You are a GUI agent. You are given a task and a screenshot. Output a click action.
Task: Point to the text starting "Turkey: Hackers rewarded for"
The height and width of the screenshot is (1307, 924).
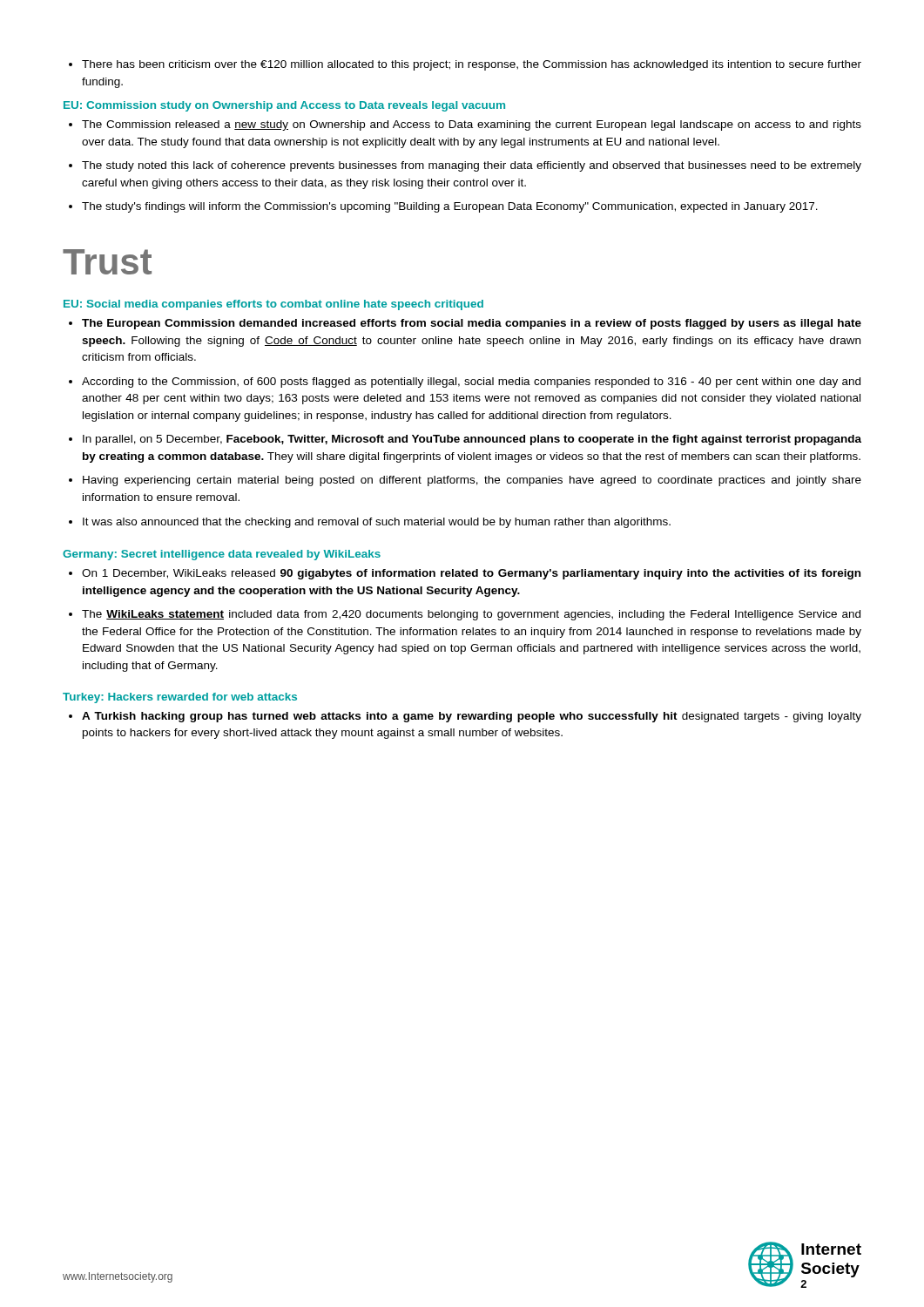pos(180,696)
